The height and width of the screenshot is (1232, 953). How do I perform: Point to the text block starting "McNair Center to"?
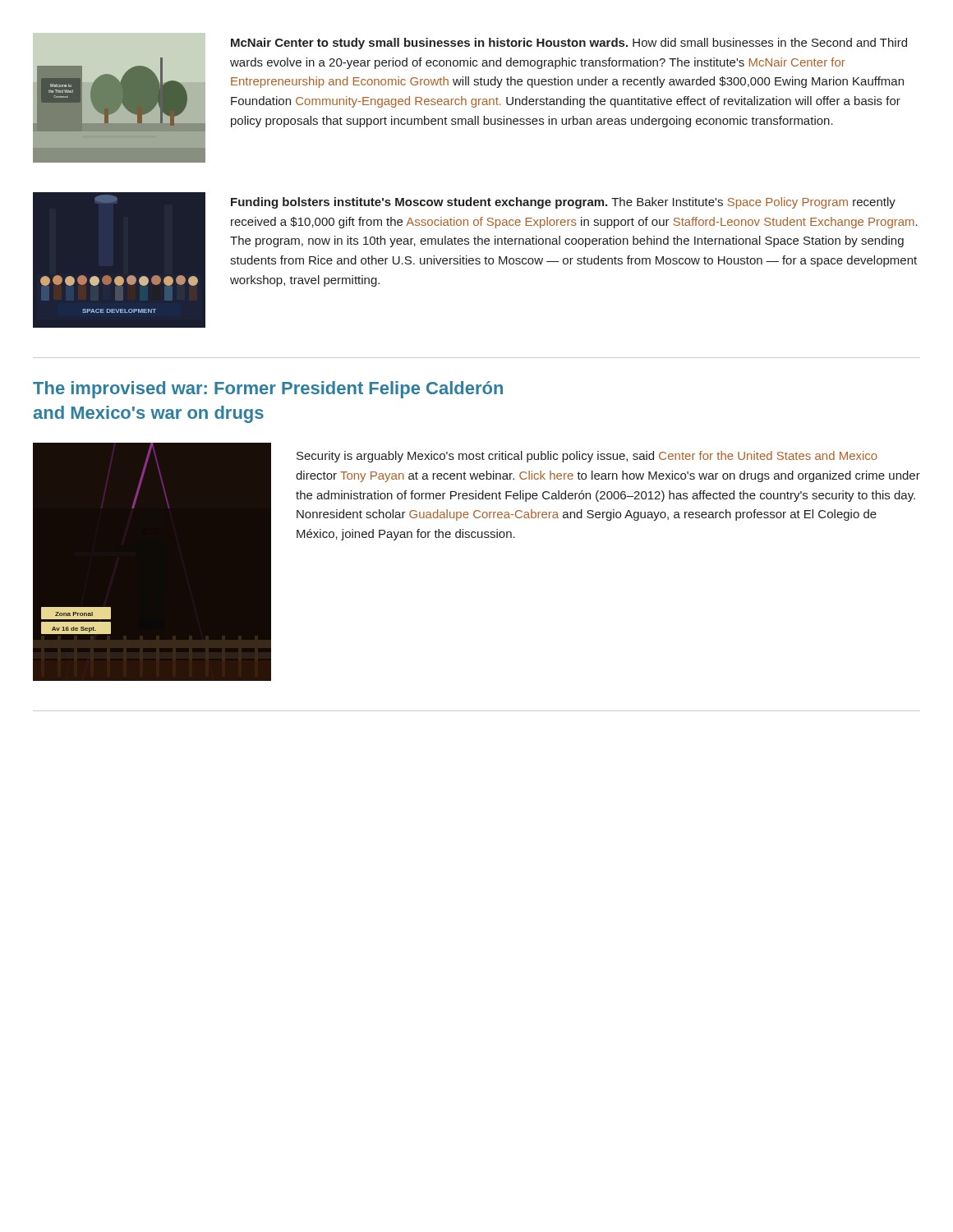(575, 81)
